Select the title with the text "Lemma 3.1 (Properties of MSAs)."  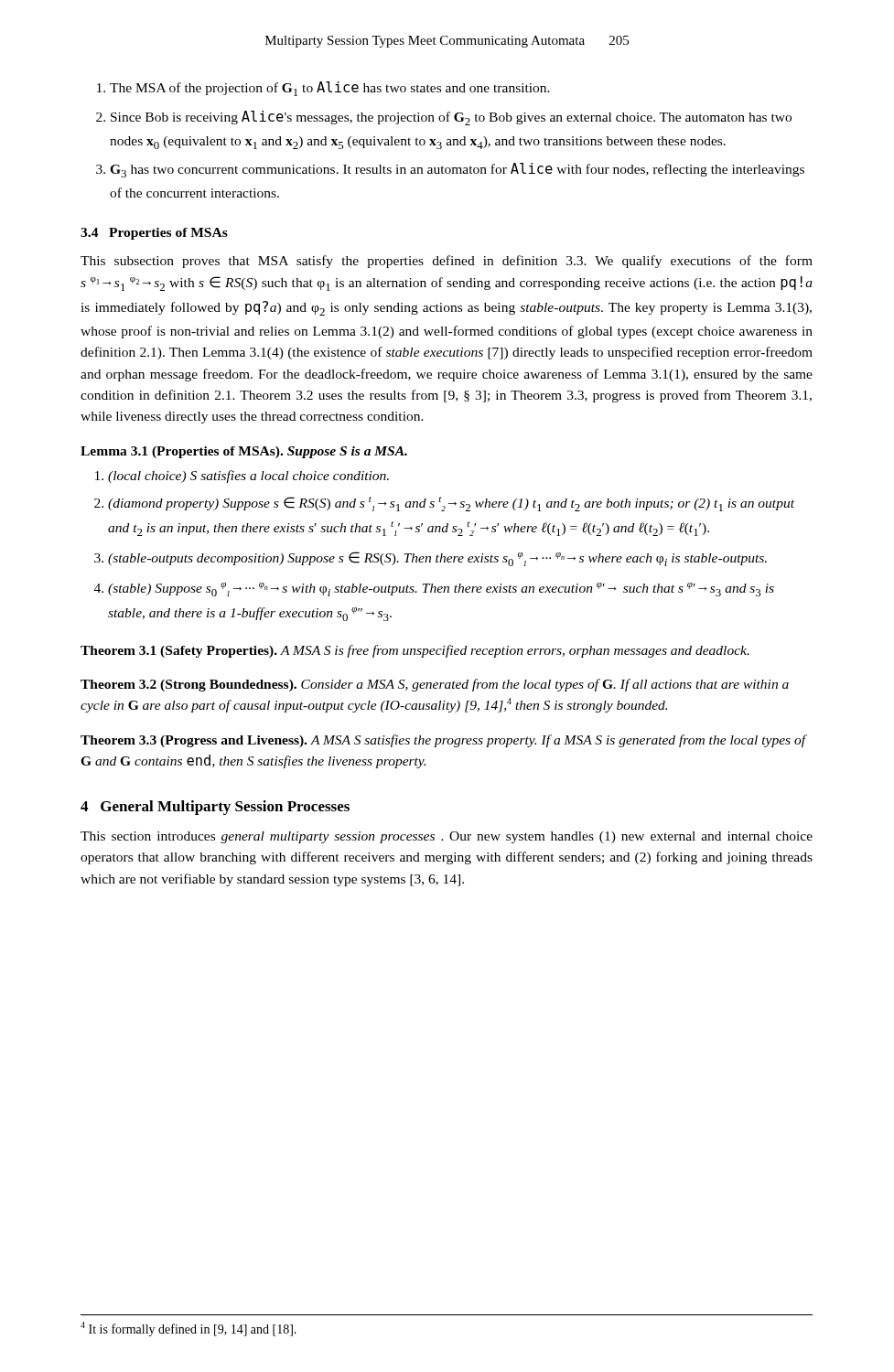pos(244,451)
